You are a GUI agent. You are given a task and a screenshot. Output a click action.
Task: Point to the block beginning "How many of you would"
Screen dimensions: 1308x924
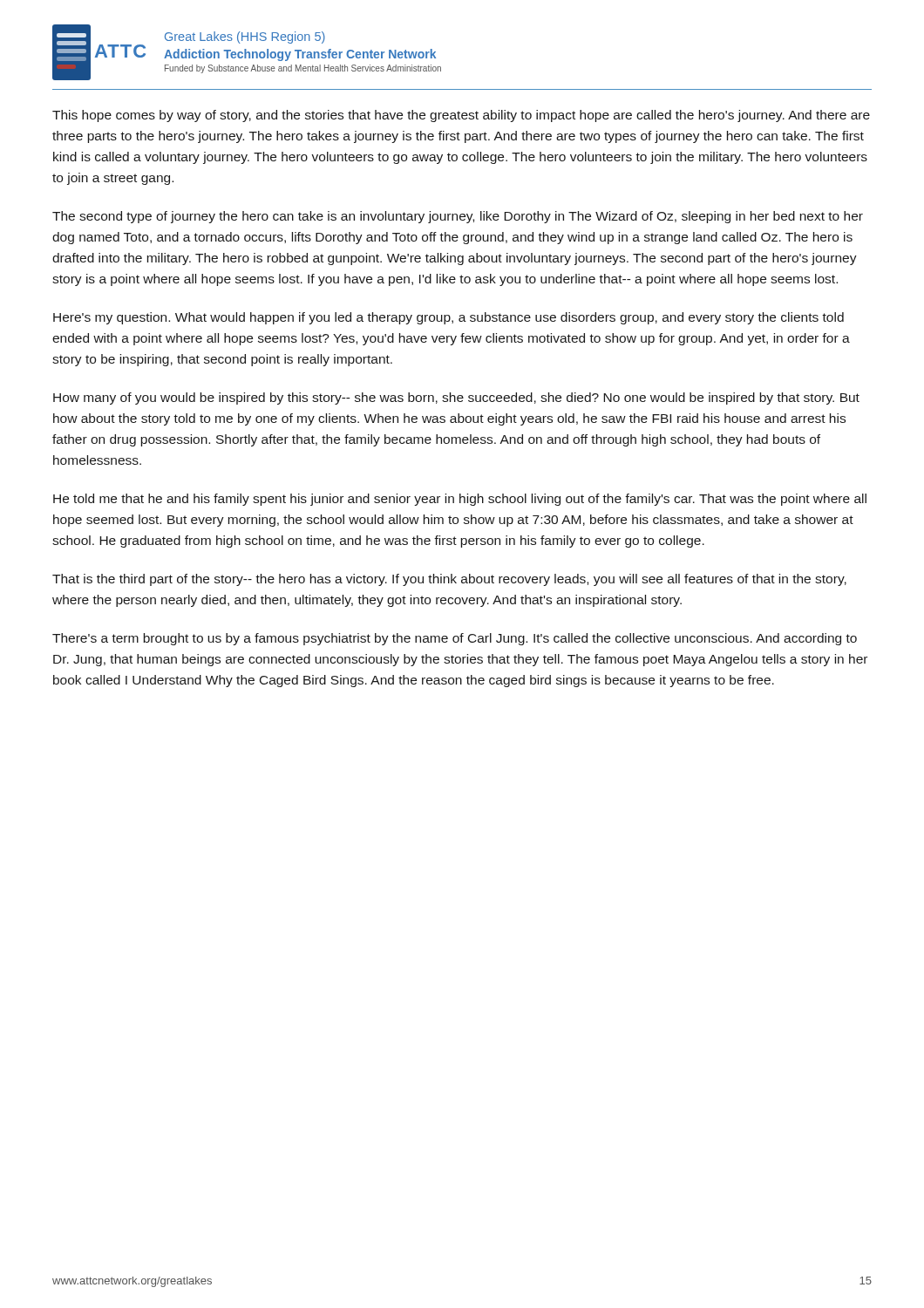[x=456, y=429]
